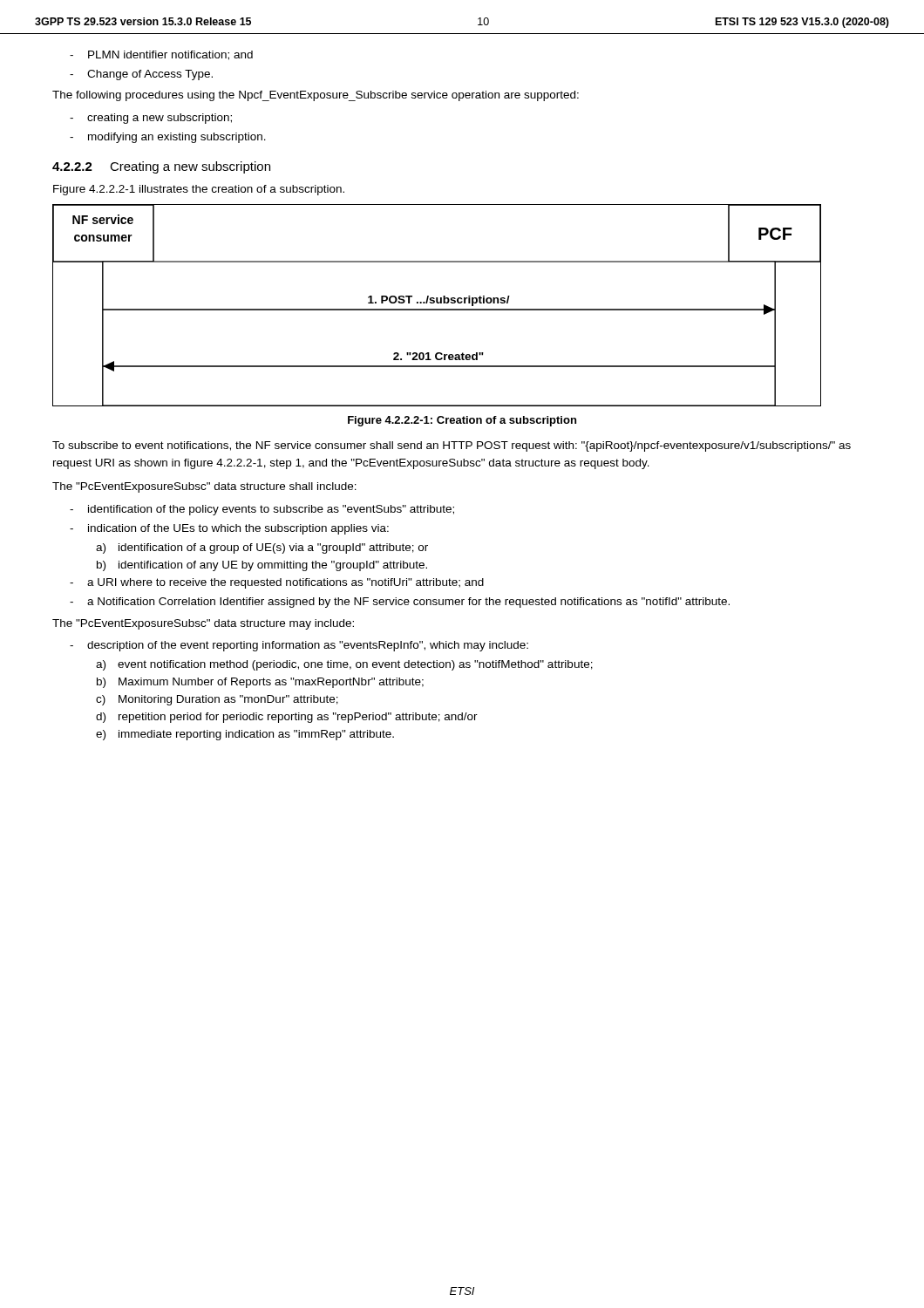Click a flowchart

[x=462, y=305]
